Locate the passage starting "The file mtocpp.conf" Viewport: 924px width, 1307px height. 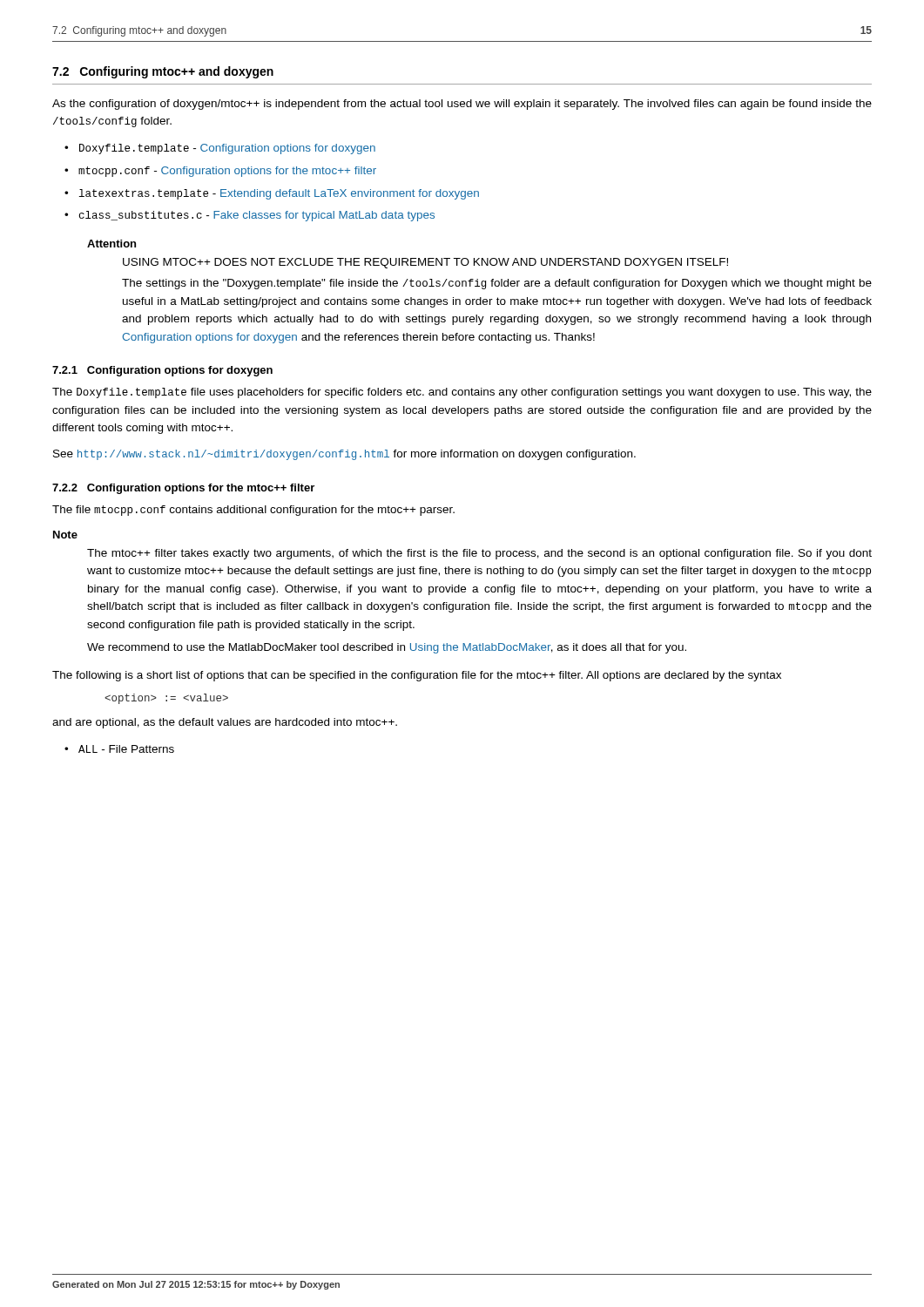click(x=462, y=510)
